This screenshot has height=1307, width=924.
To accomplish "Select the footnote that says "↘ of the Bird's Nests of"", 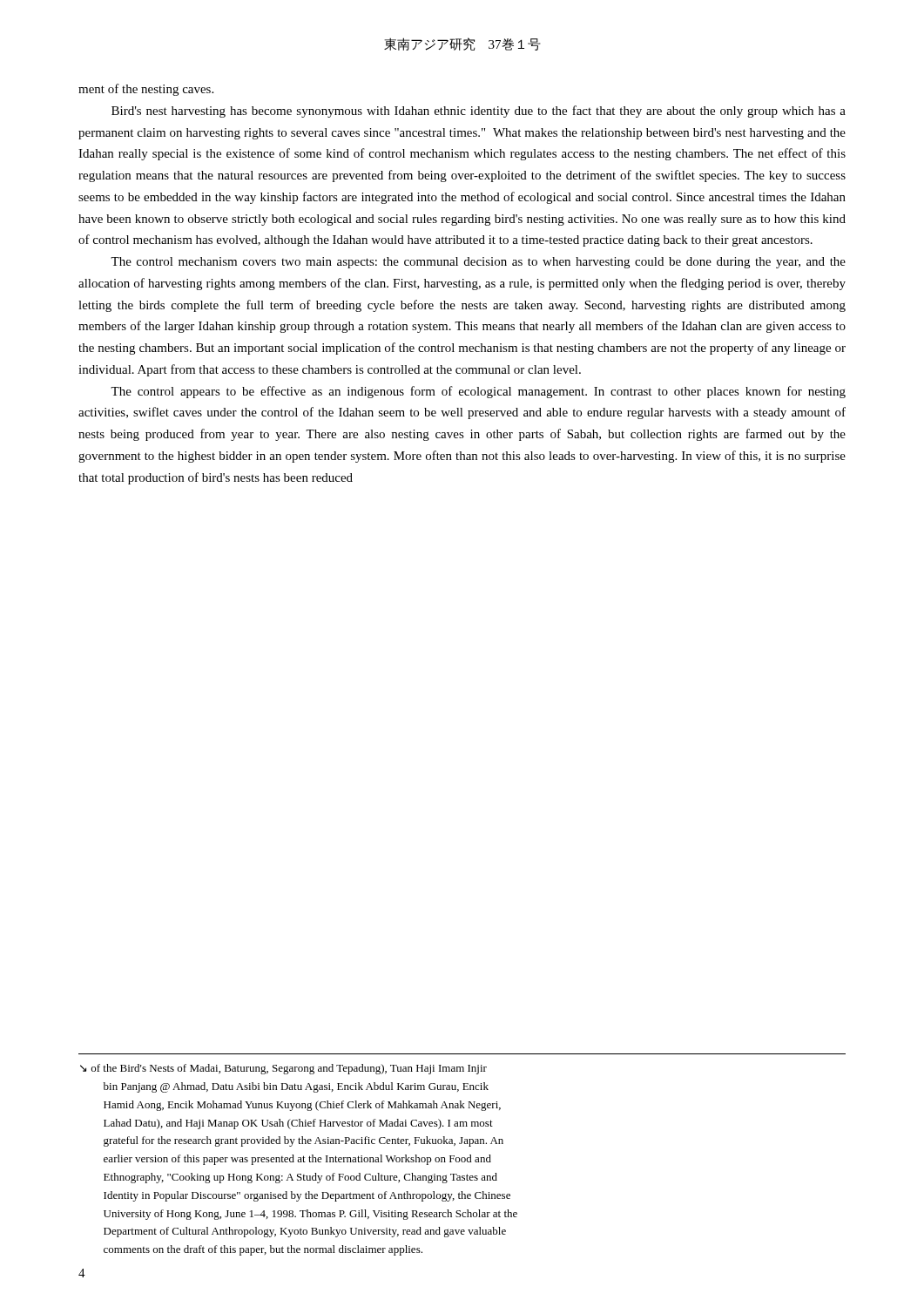I will [x=462, y=1160].
